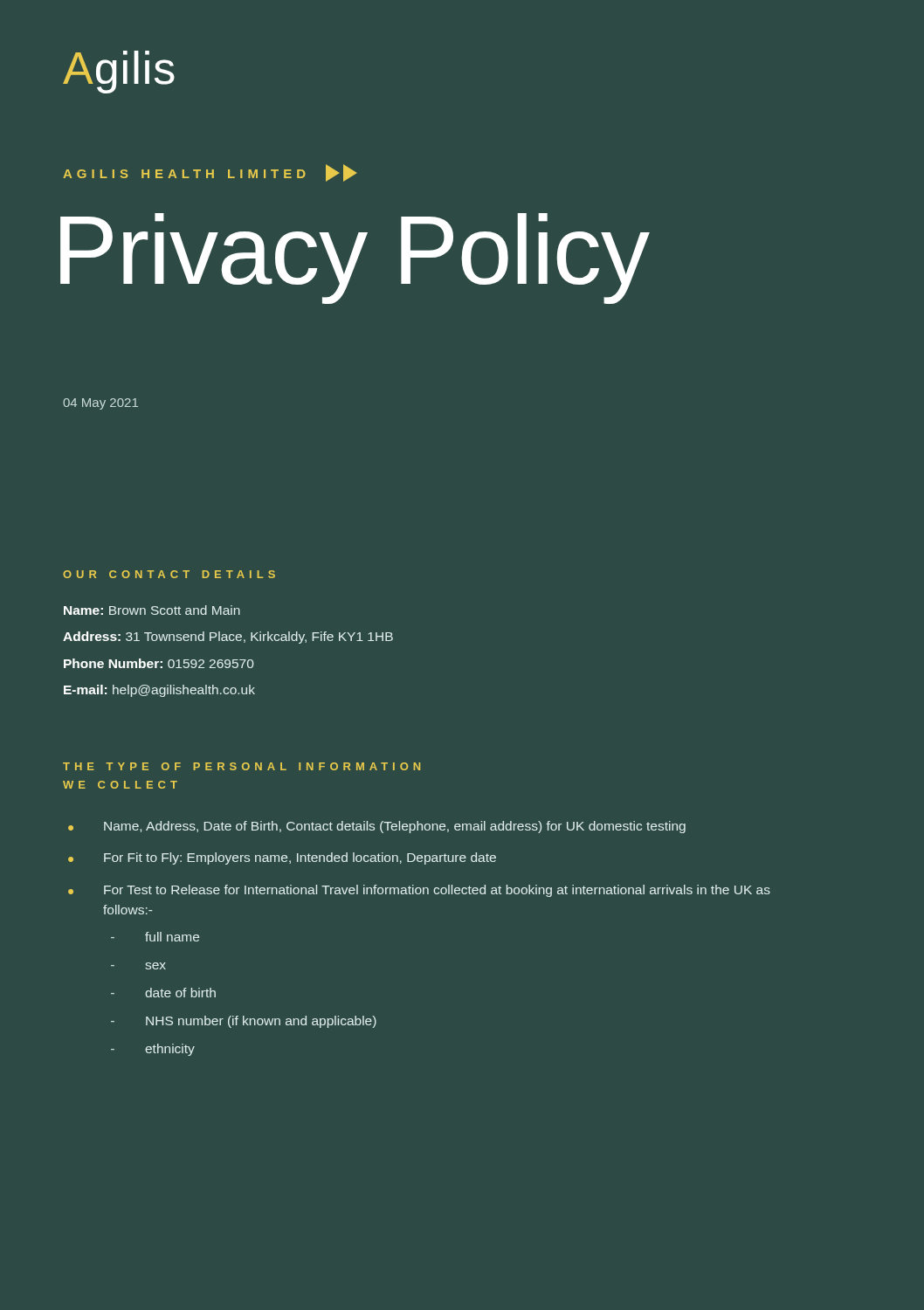Locate the title that reads "Privacy Policy"
Image resolution: width=924 pixels, height=1310 pixels.
[x=351, y=250]
